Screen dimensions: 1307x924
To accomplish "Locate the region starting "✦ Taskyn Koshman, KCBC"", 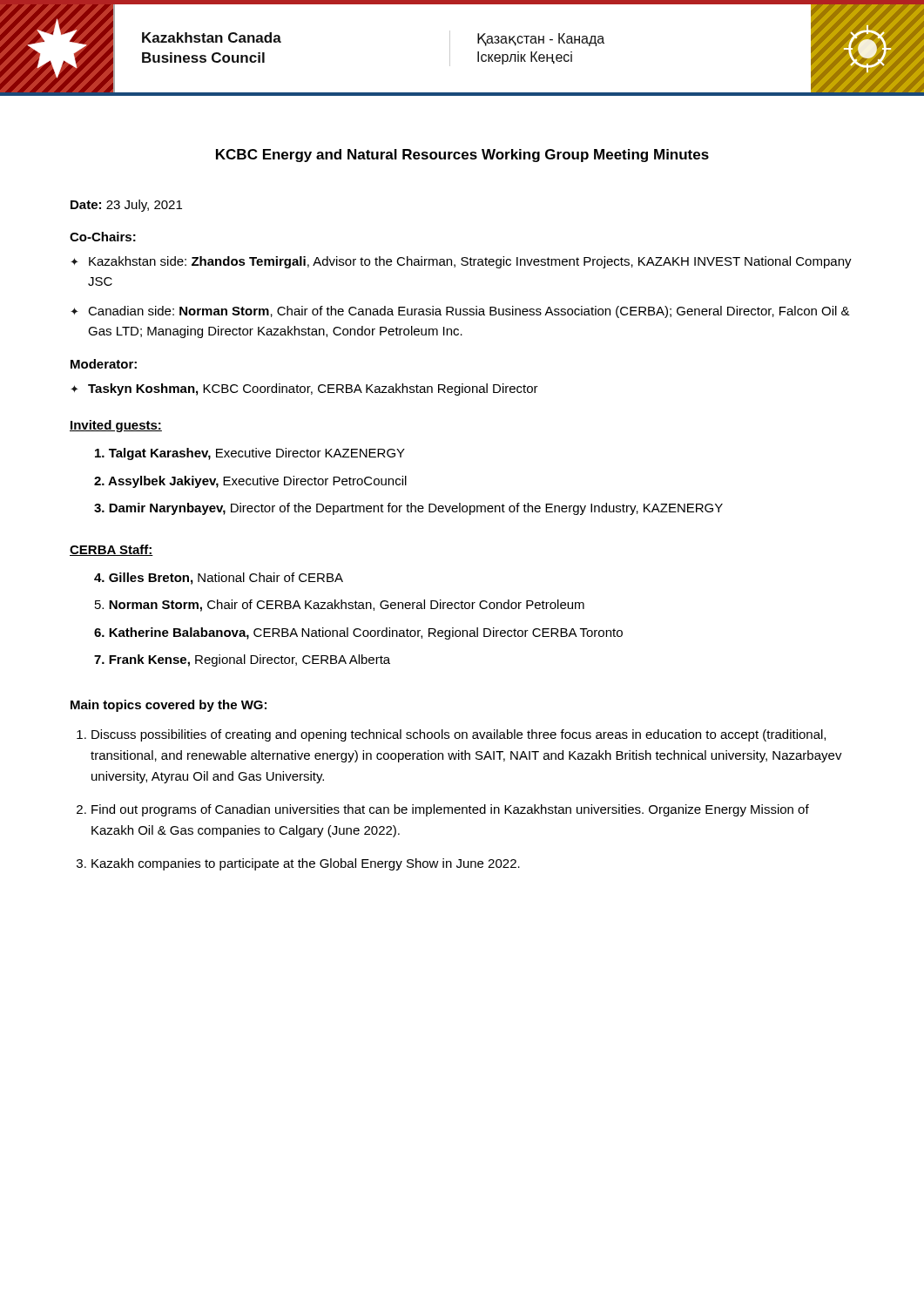I will pyautogui.click(x=304, y=388).
